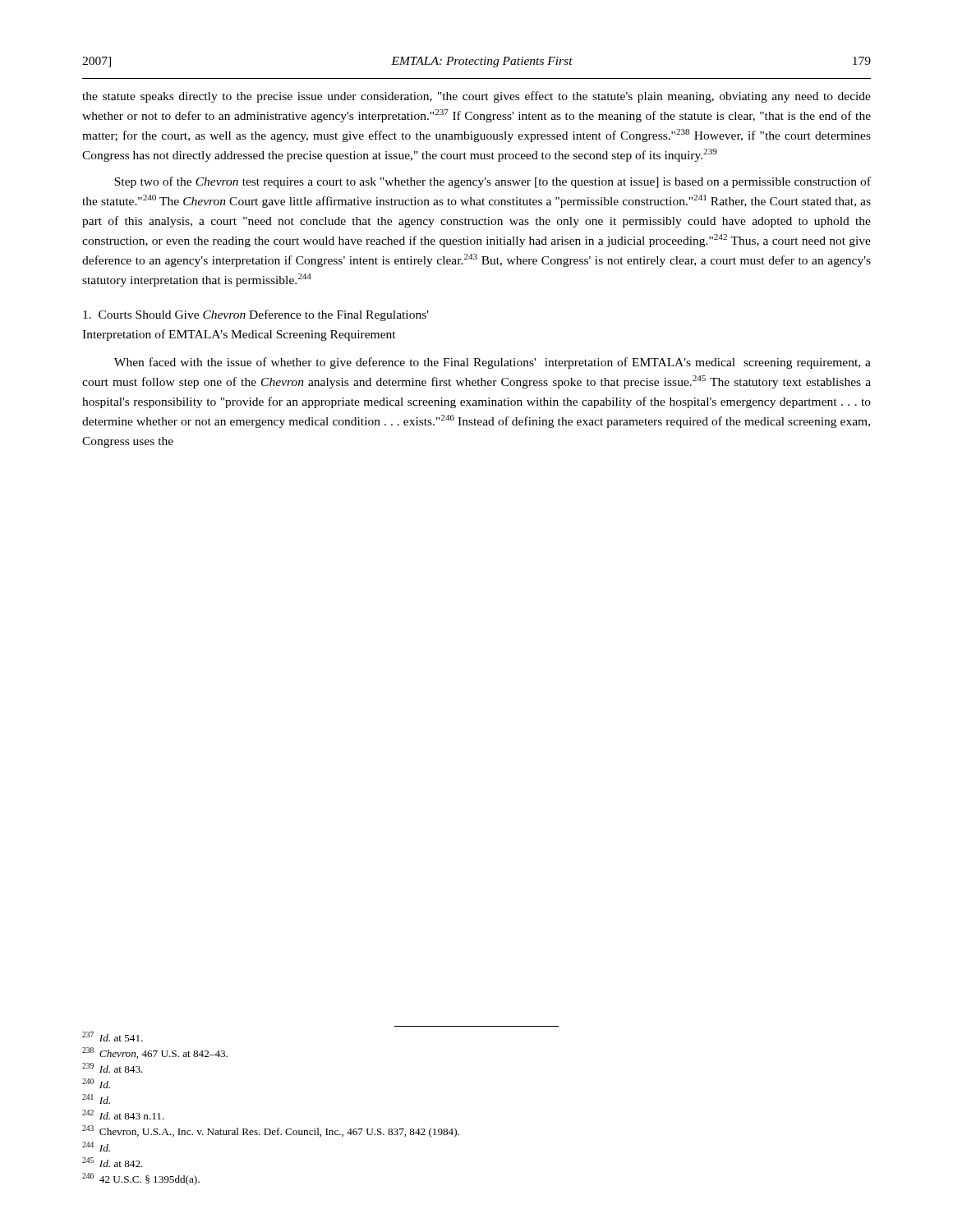Locate the block of text that opens with "the statute speaks directly to the precise"
This screenshot has width=953, height=1232.
click(x=476, y=126)
